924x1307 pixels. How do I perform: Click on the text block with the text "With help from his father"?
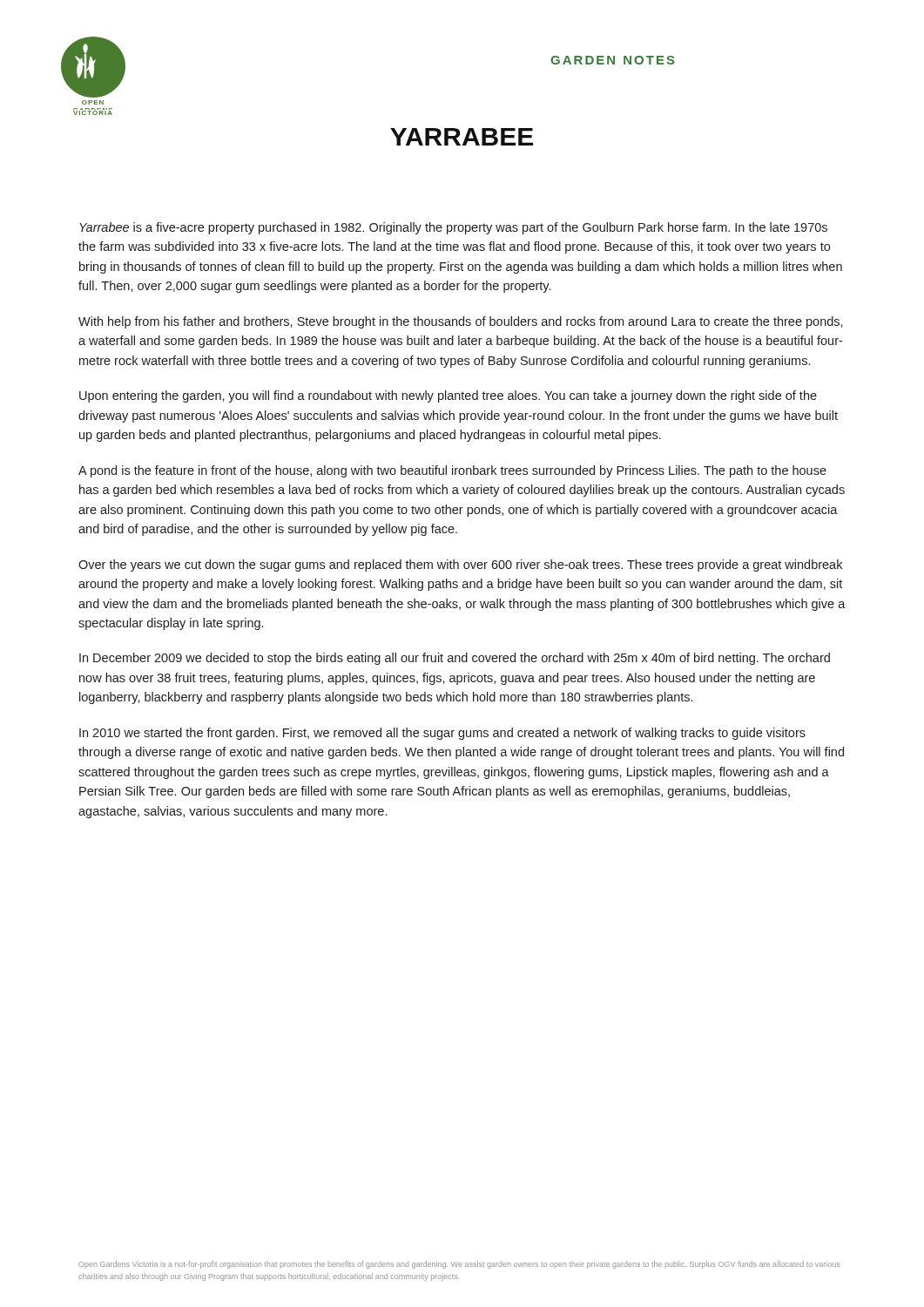462,341
